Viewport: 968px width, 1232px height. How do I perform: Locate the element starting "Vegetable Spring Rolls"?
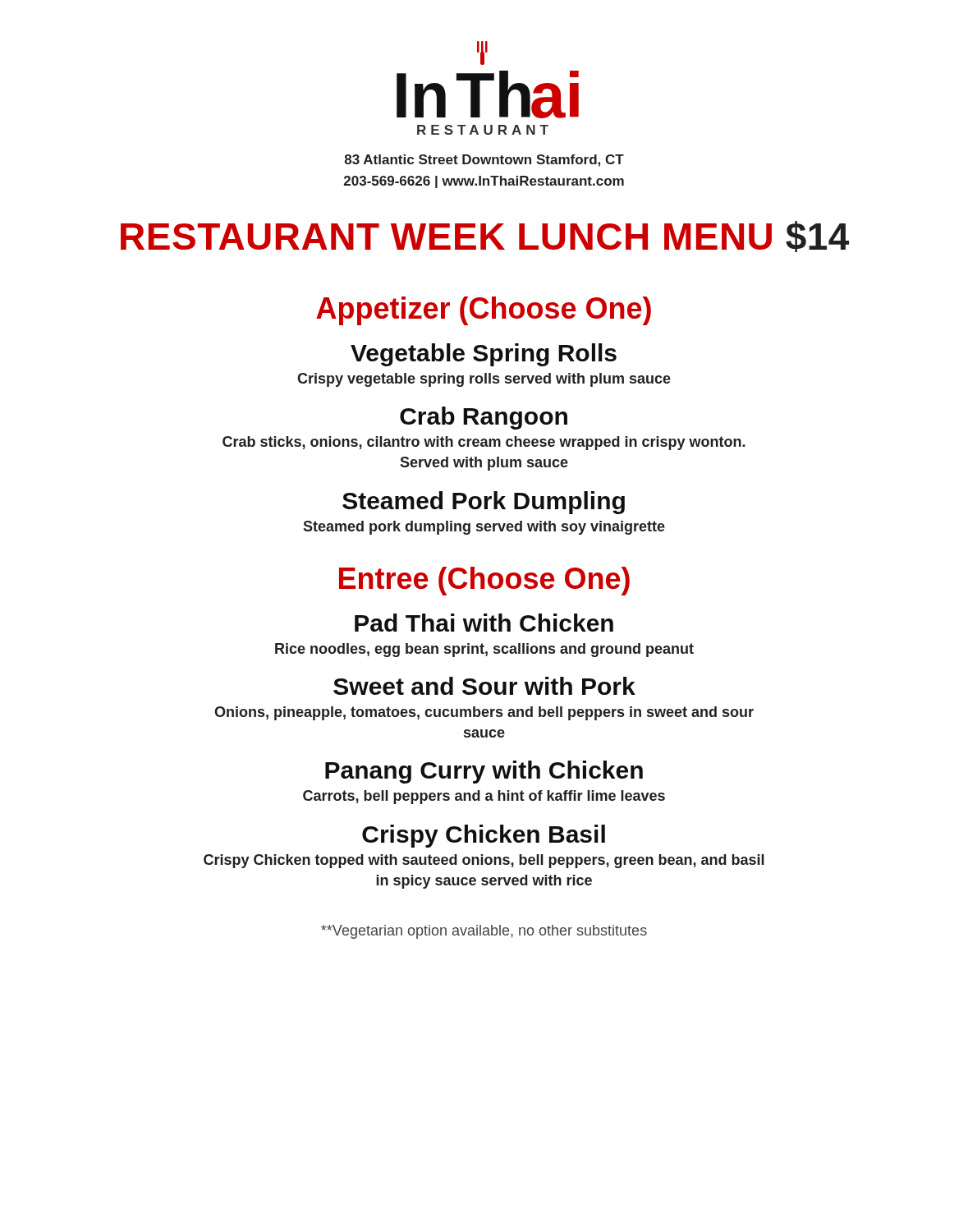pos(484,353)
